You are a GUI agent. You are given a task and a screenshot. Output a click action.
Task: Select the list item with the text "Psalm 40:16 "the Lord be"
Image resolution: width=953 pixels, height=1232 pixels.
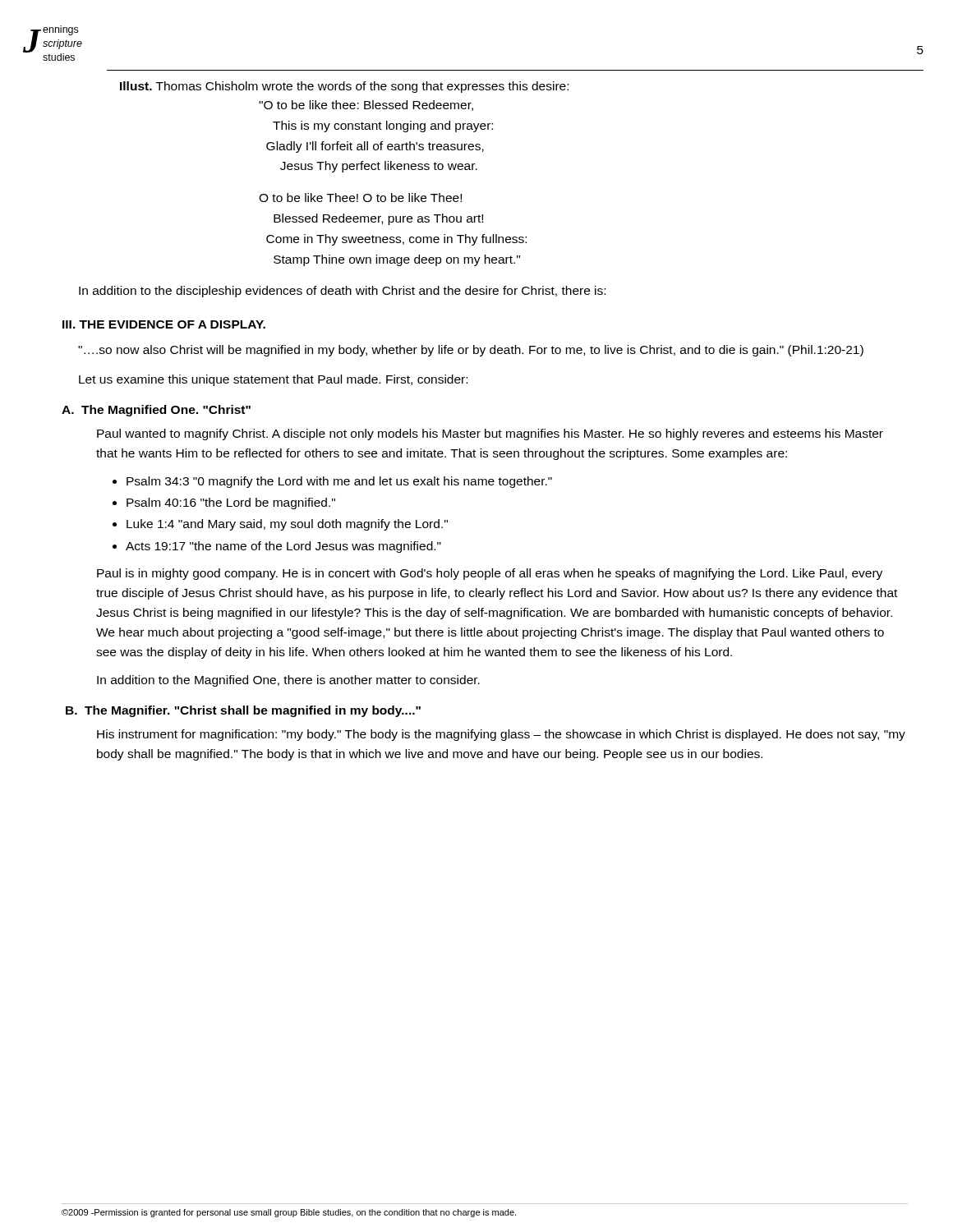(x=231, y=502)
